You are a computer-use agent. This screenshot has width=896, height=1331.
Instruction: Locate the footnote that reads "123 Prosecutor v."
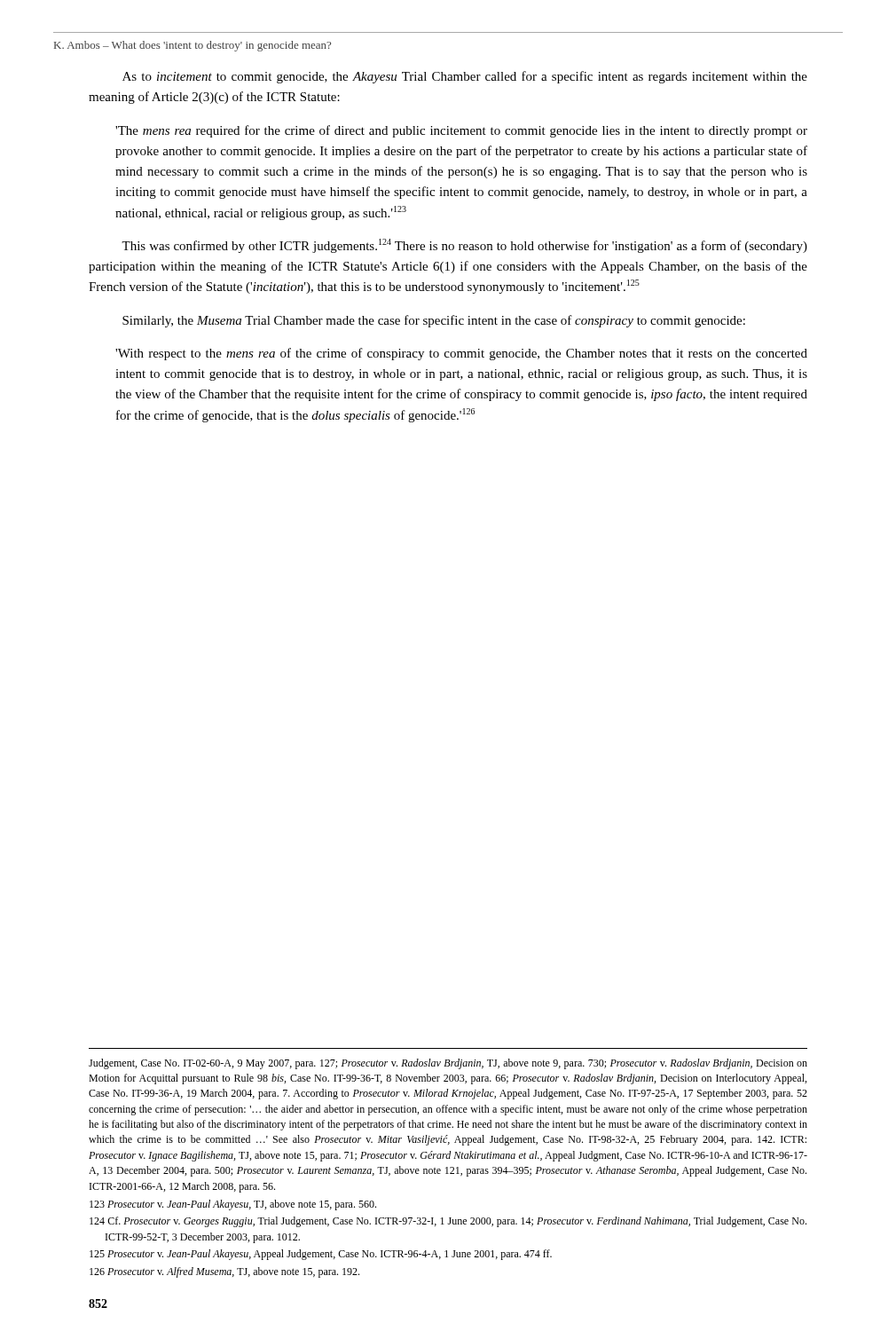point(233,1204)
